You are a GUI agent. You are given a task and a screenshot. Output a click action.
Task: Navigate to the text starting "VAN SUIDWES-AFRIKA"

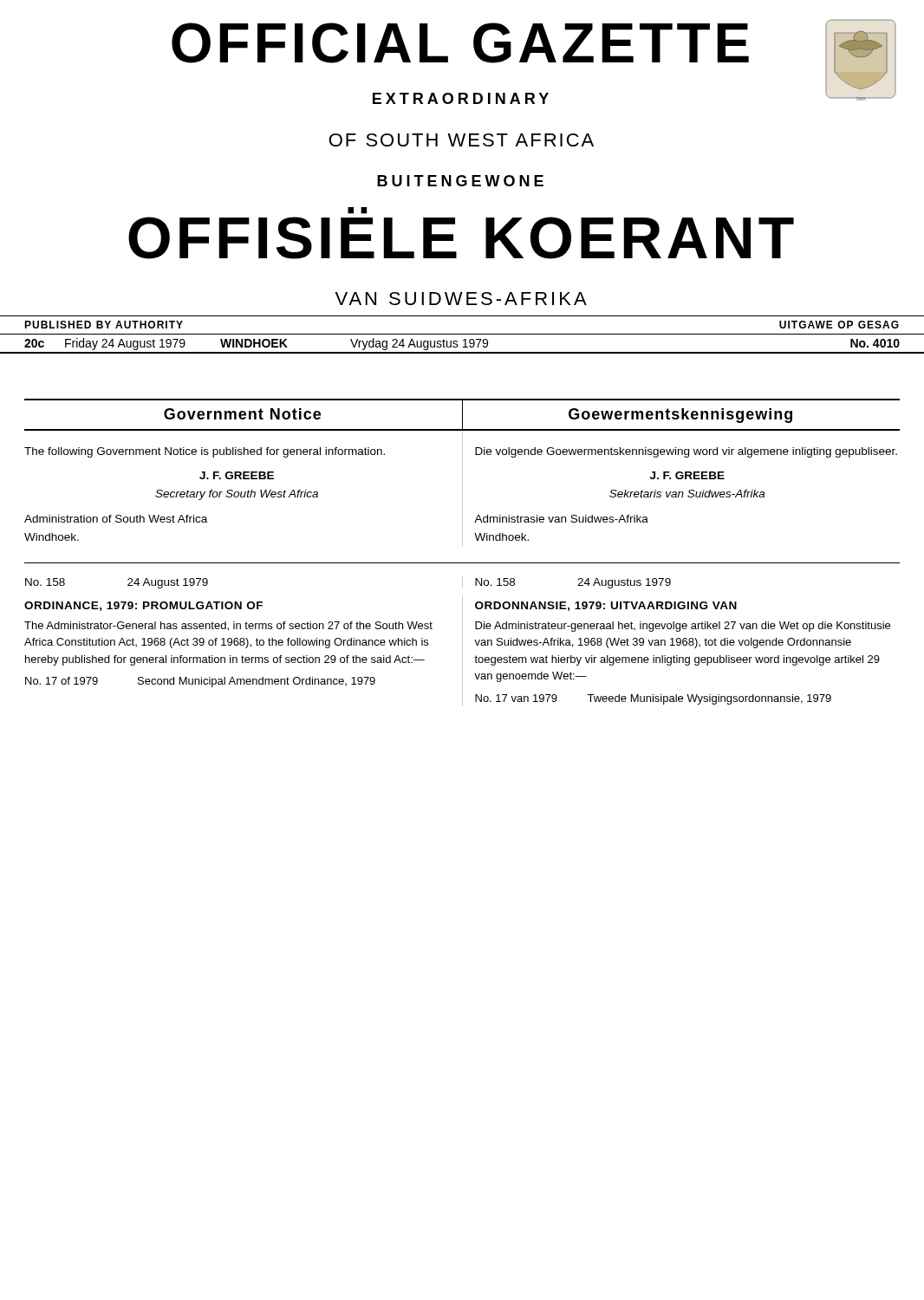[x=462, y=299]
